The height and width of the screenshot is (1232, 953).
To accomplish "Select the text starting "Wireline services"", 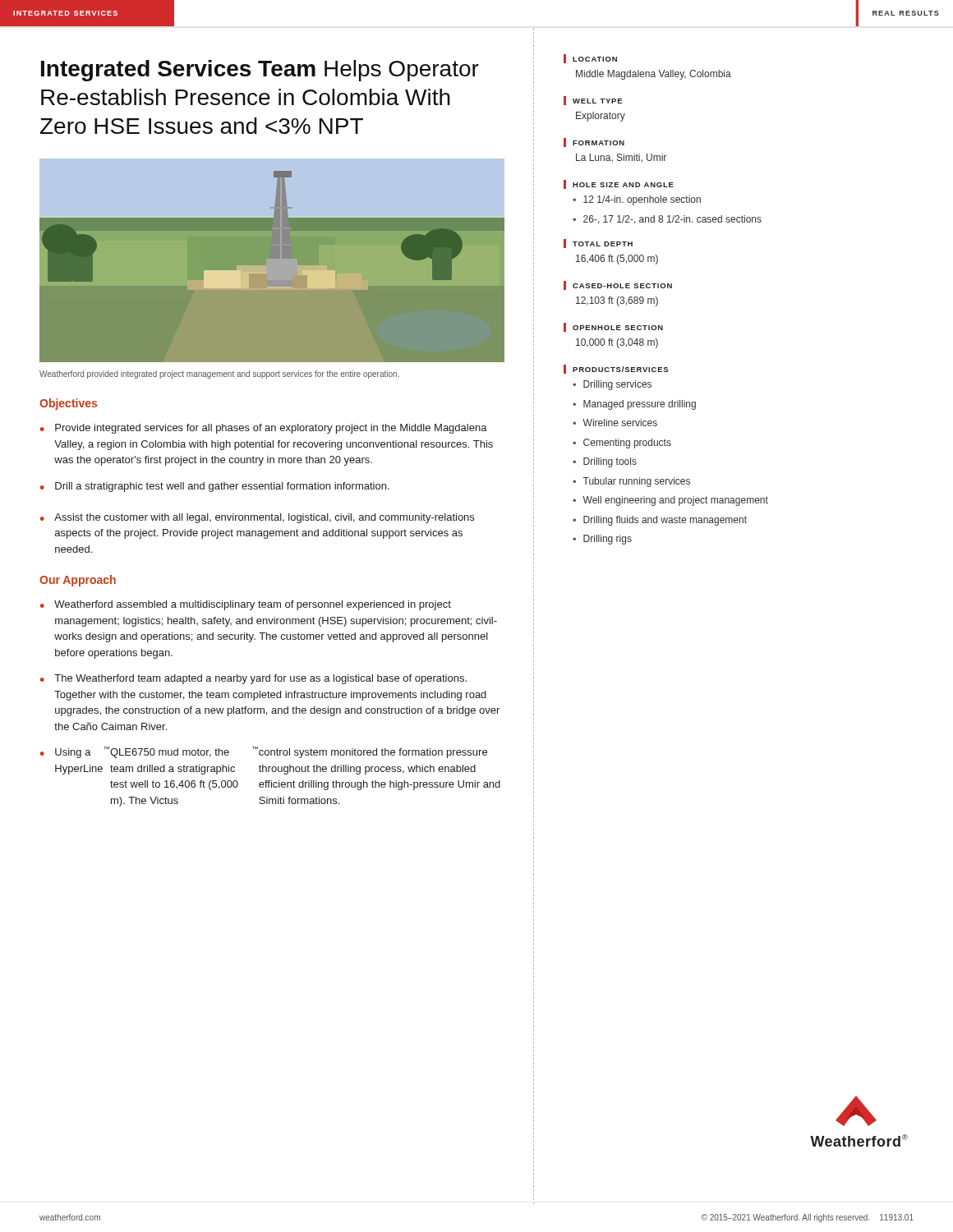I will [x=620, y=423].
